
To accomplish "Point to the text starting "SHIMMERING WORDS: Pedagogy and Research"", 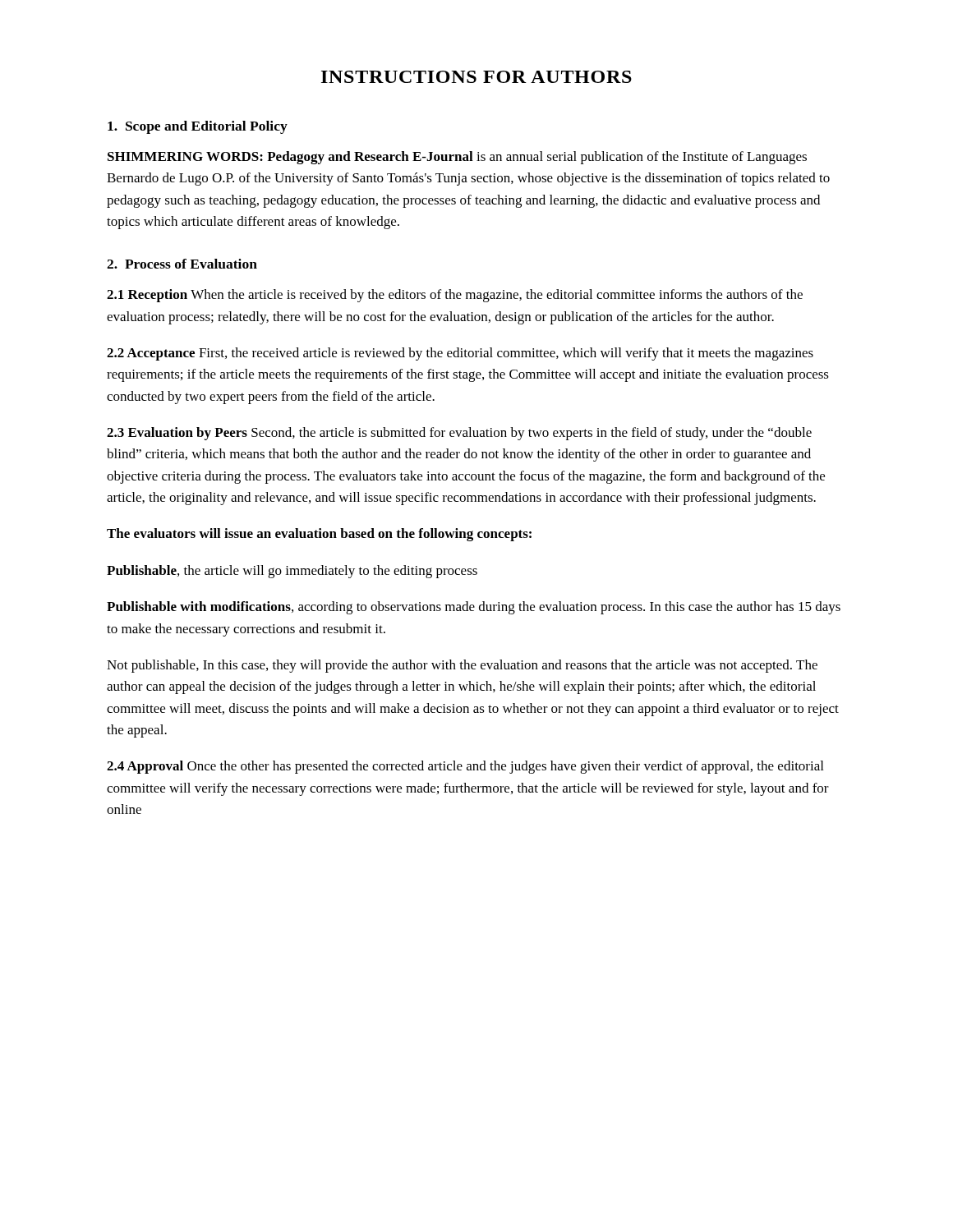I will [x=468, y=189].
